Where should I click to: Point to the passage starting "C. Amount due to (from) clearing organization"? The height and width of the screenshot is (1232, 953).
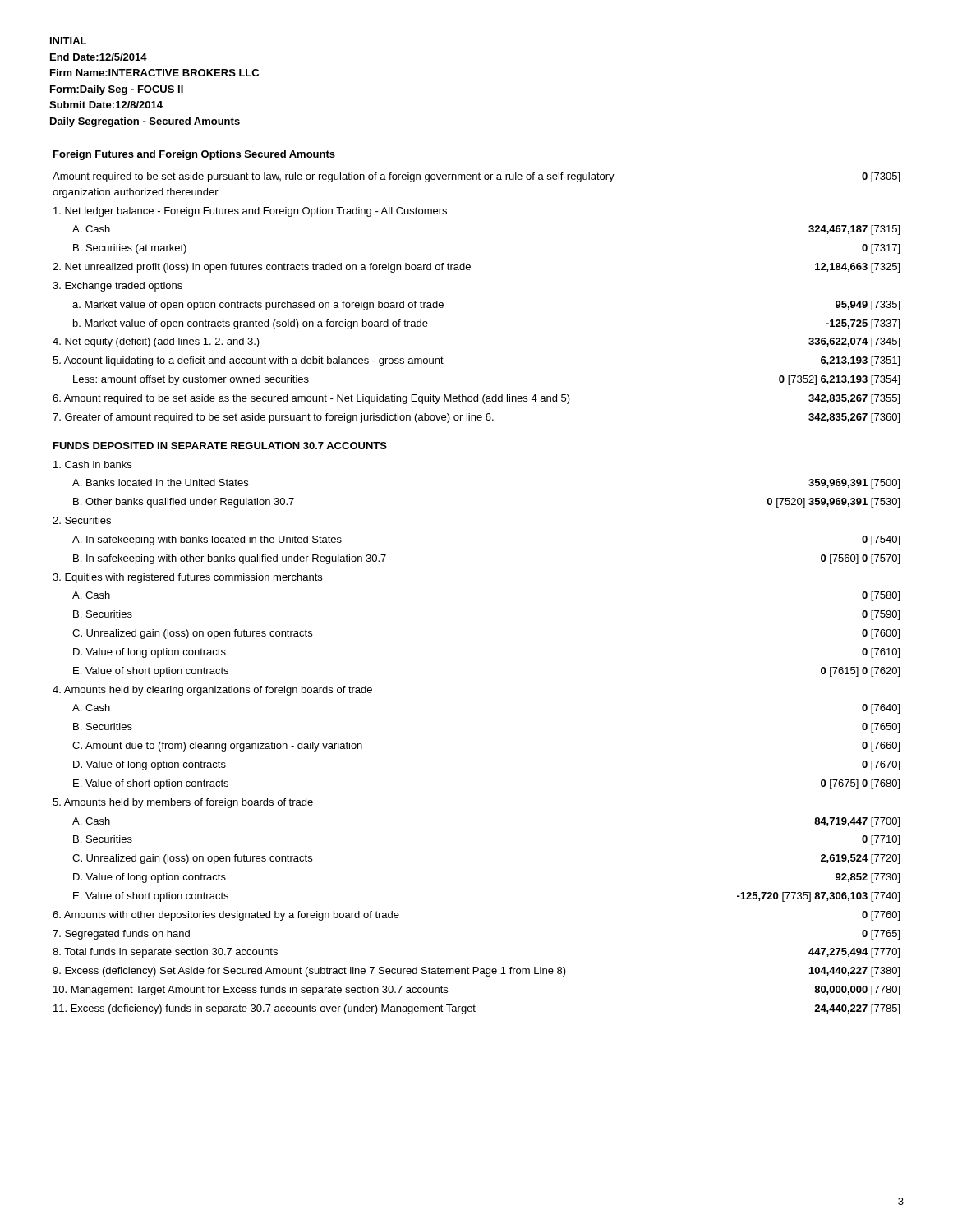point(217,745)
